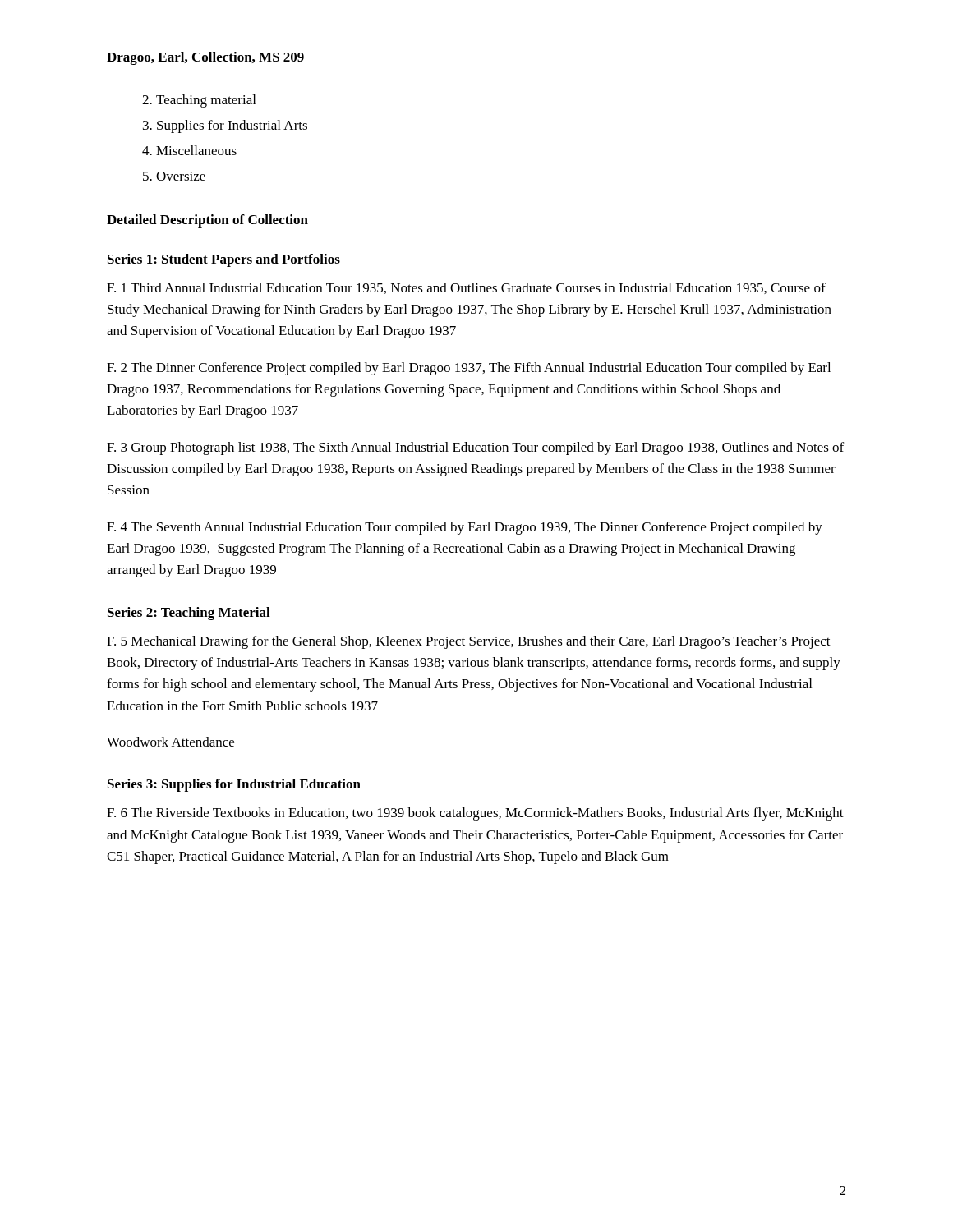Image resolution: width=953 pixels, height=1232 pixels.
Task: Select the element starting "Series 1: Student Papers"
Action: click(223, 259)
